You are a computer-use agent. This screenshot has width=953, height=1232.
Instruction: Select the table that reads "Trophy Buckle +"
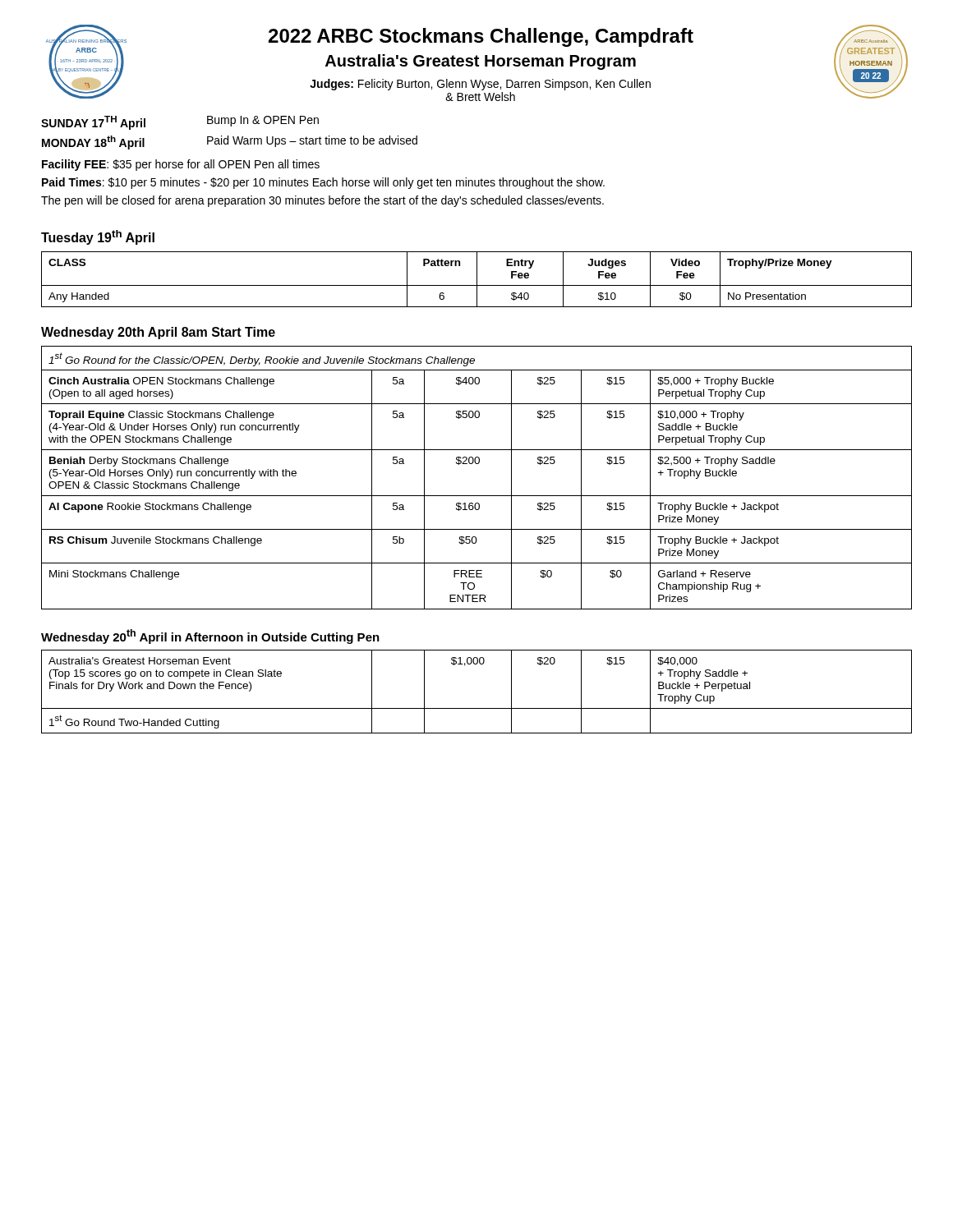tap(476, 478)
